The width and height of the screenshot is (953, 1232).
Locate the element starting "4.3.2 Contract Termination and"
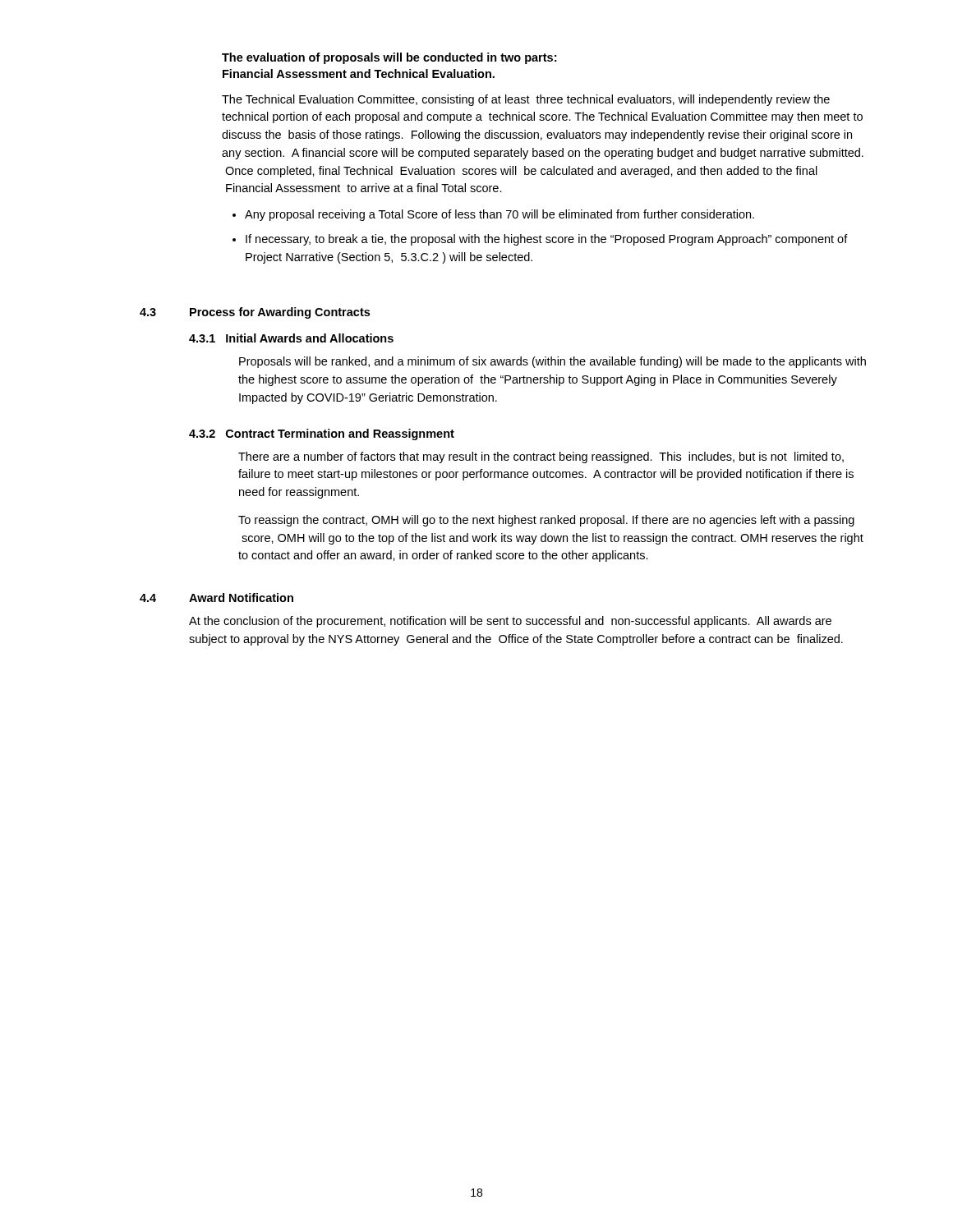[322, 433]
